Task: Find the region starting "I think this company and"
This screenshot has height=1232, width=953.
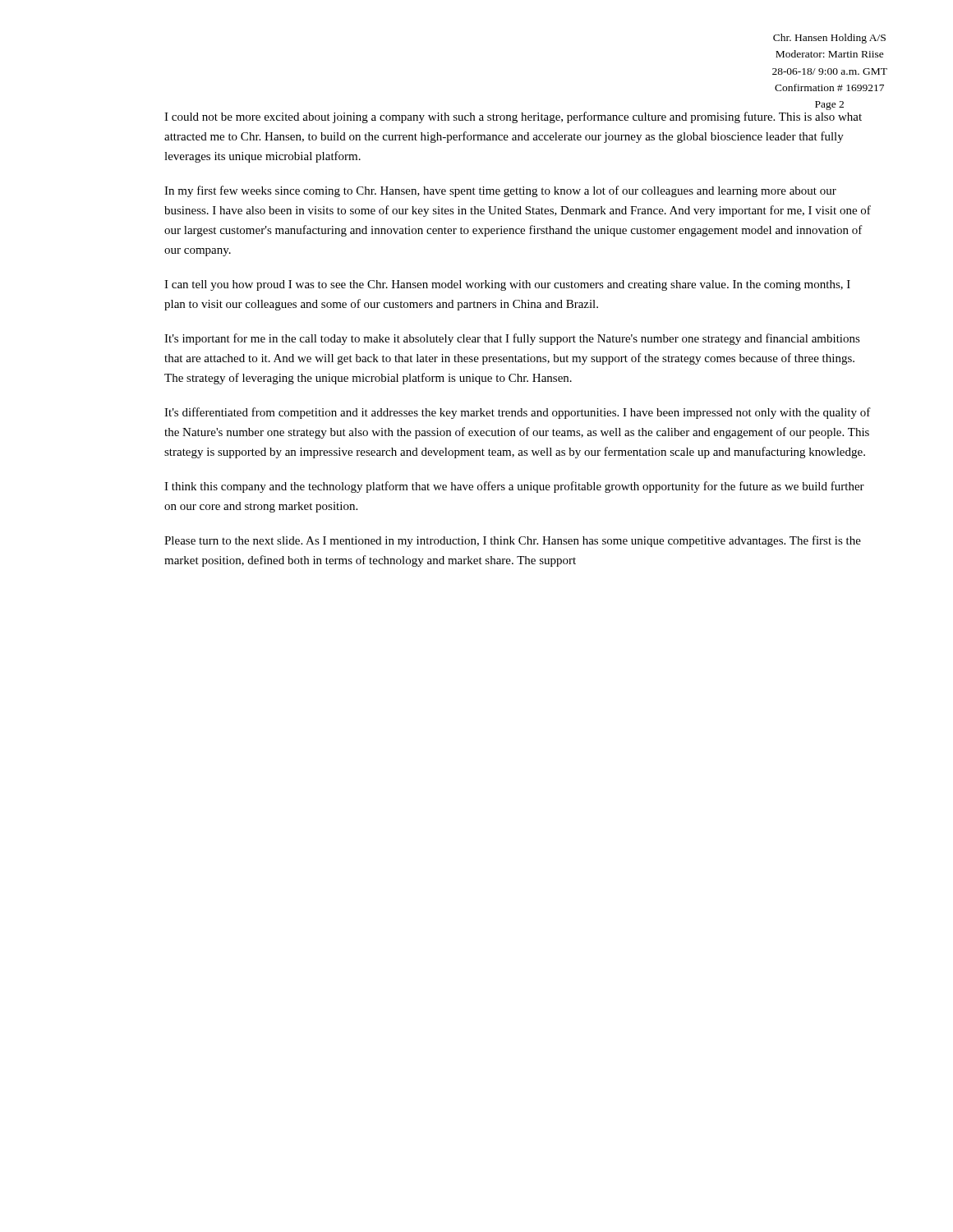Action: pyautogui.click(x=514, y=496)
